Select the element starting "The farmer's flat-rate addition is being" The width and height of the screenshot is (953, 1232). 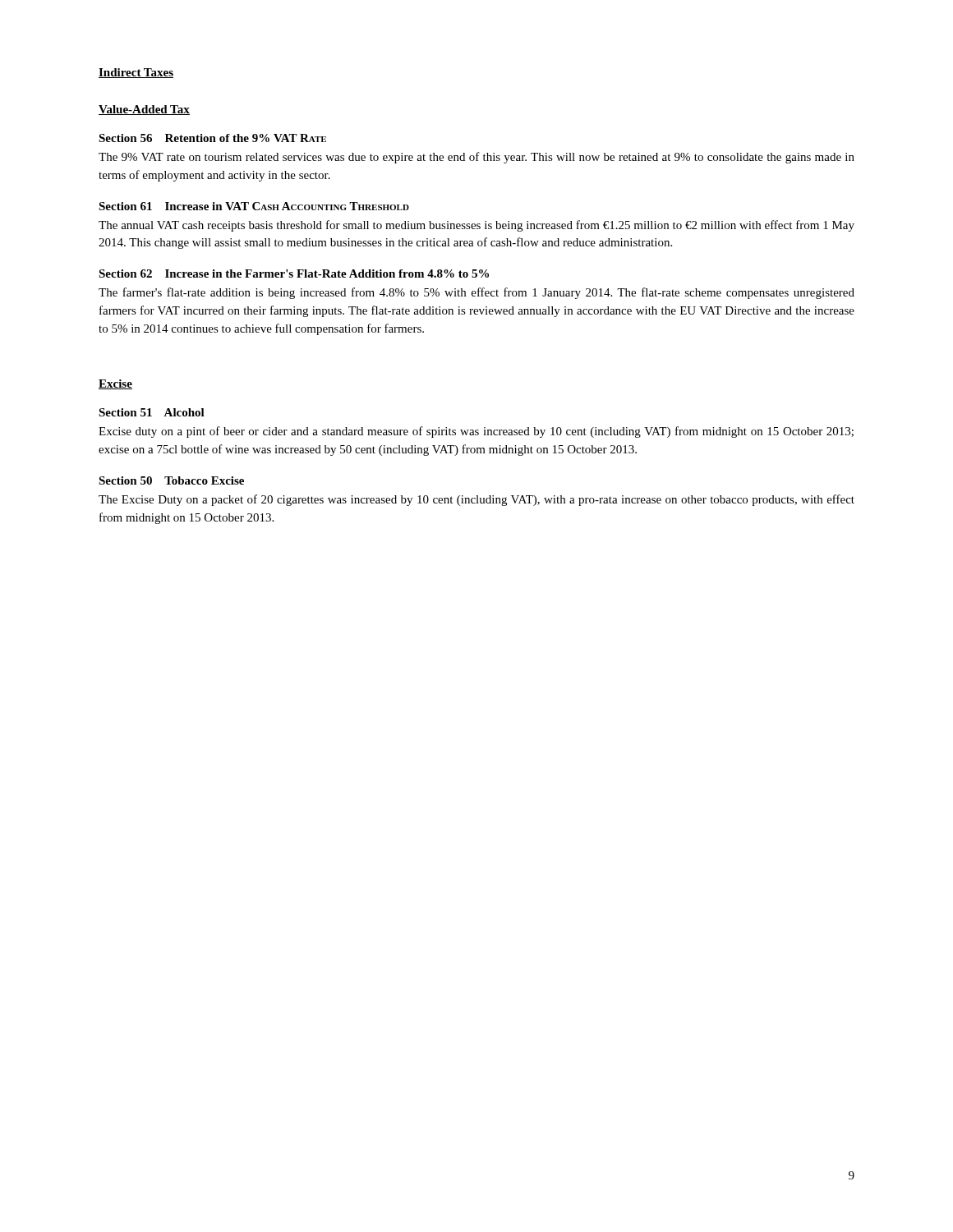click(476, 310)
